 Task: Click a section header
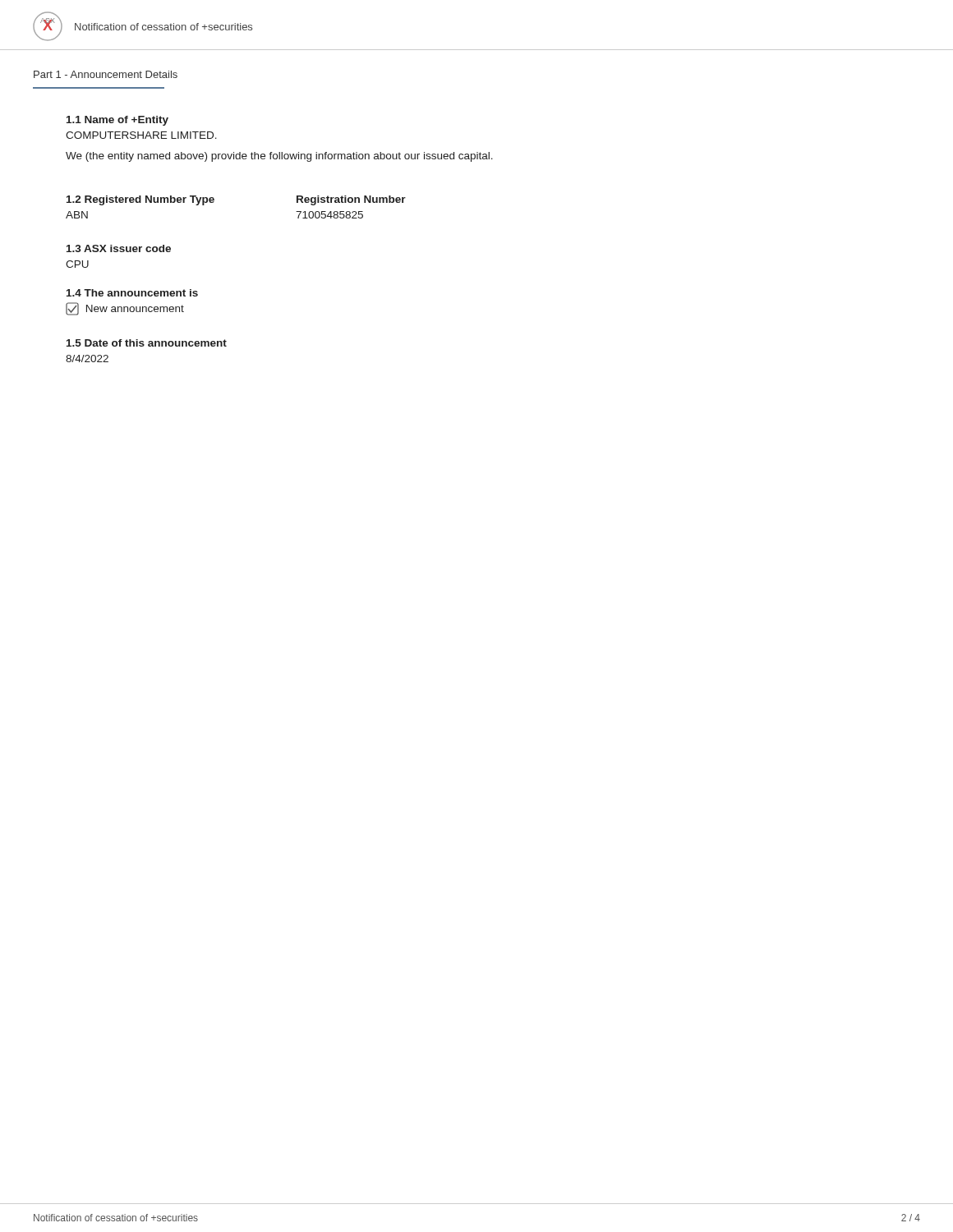pyautogui.click(x=105, y=74)
